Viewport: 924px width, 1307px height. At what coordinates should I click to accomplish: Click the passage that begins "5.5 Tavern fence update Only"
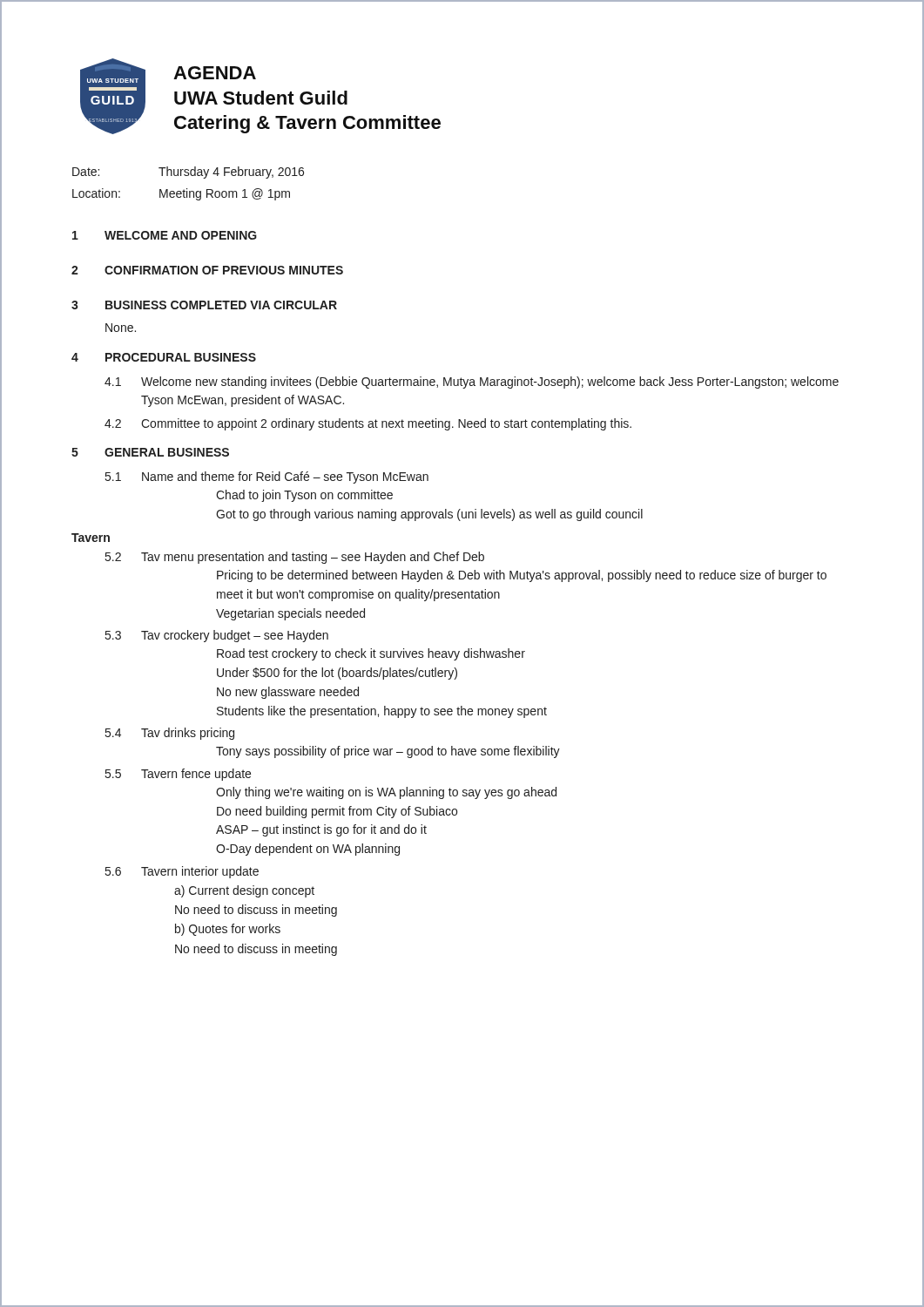tap(178, 775)
